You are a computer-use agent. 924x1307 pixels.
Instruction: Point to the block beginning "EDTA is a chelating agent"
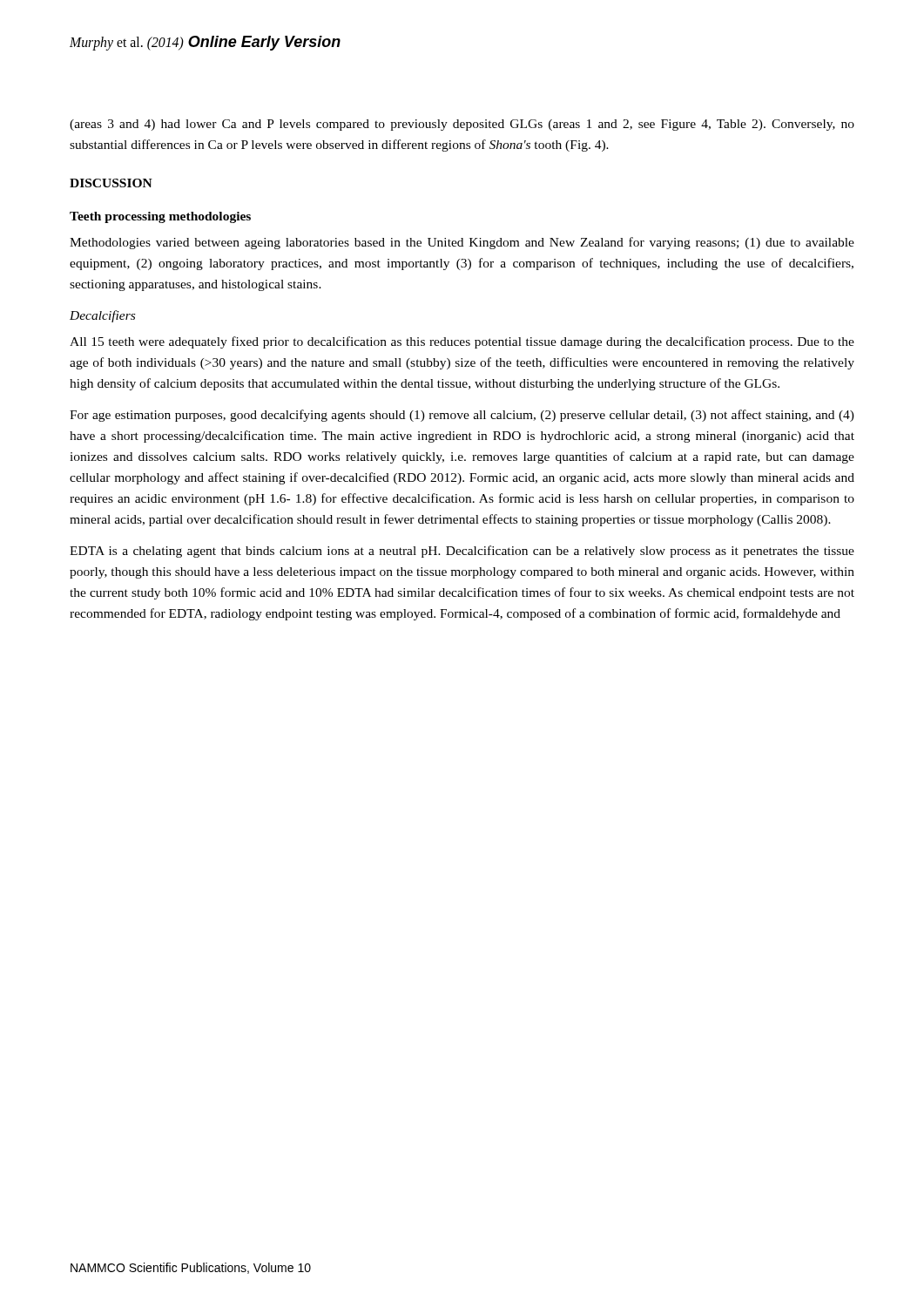[462, 582]
